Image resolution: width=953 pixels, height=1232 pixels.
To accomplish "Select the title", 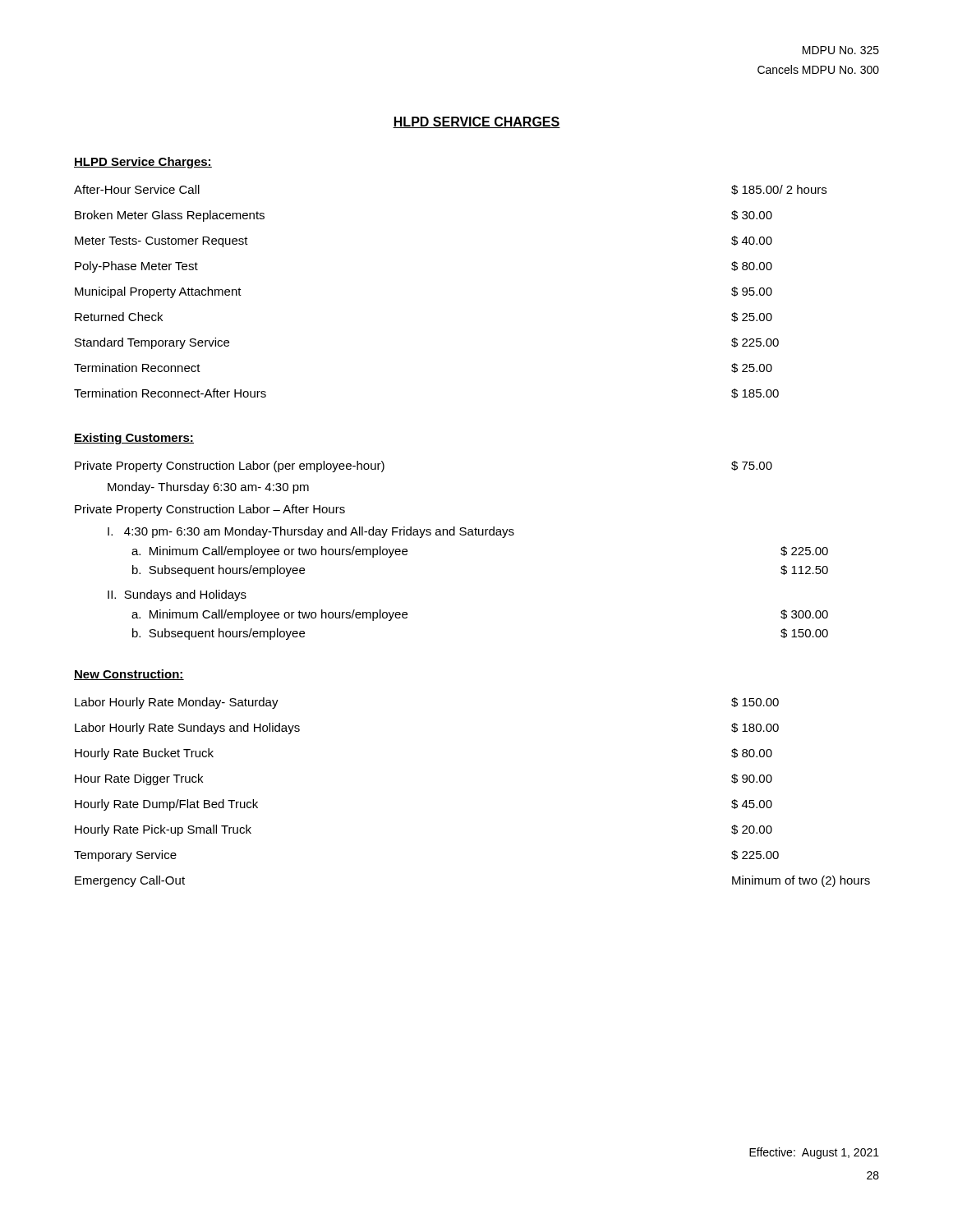I will pyautogui.click(x=476, y=122).
